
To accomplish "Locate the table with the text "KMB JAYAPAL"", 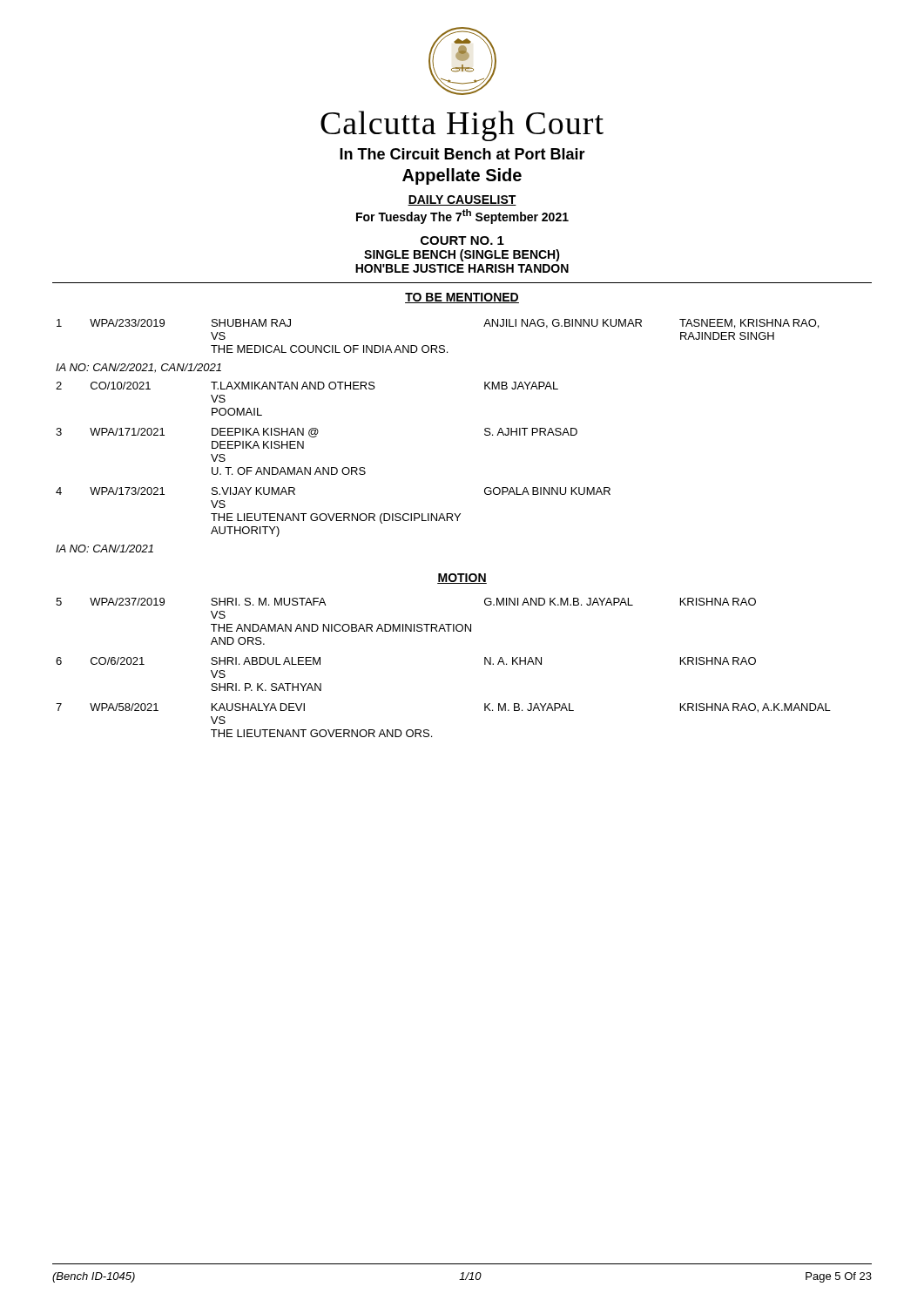I will (462, 435).
